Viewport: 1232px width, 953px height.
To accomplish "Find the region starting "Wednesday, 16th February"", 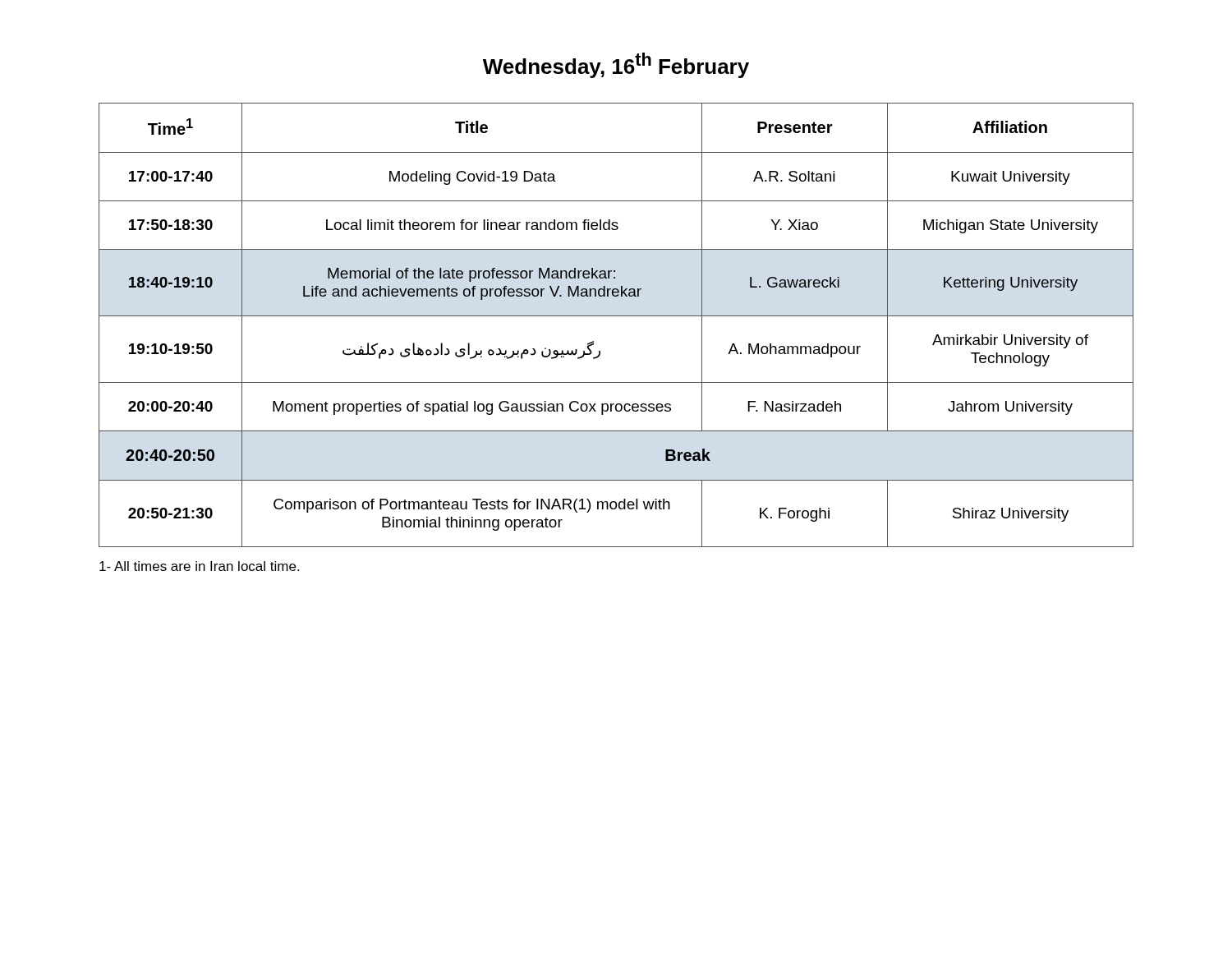I will 616,64.
